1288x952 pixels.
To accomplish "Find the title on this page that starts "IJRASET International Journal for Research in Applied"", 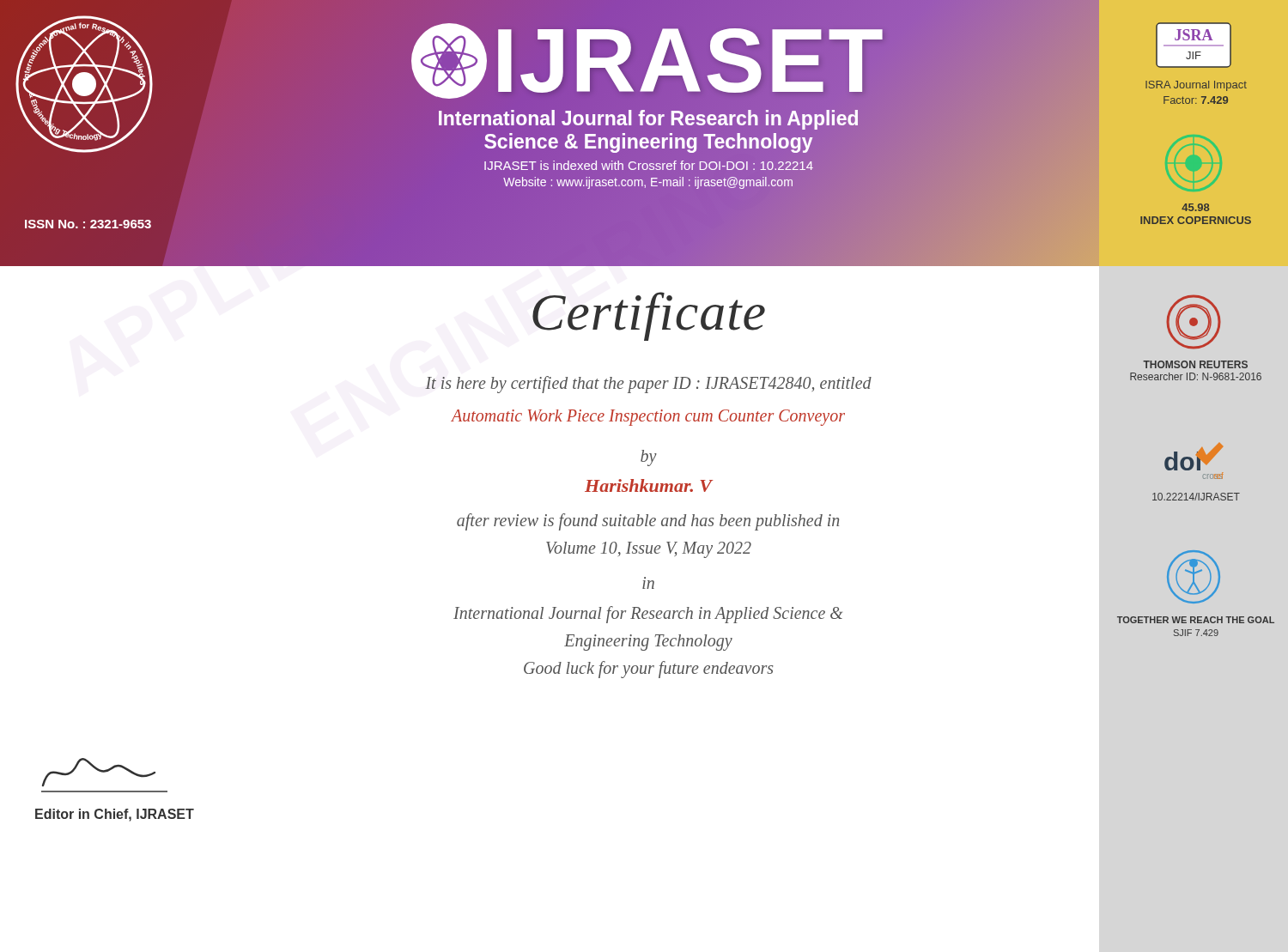I will pyautogui.click(x=648, y=100).
